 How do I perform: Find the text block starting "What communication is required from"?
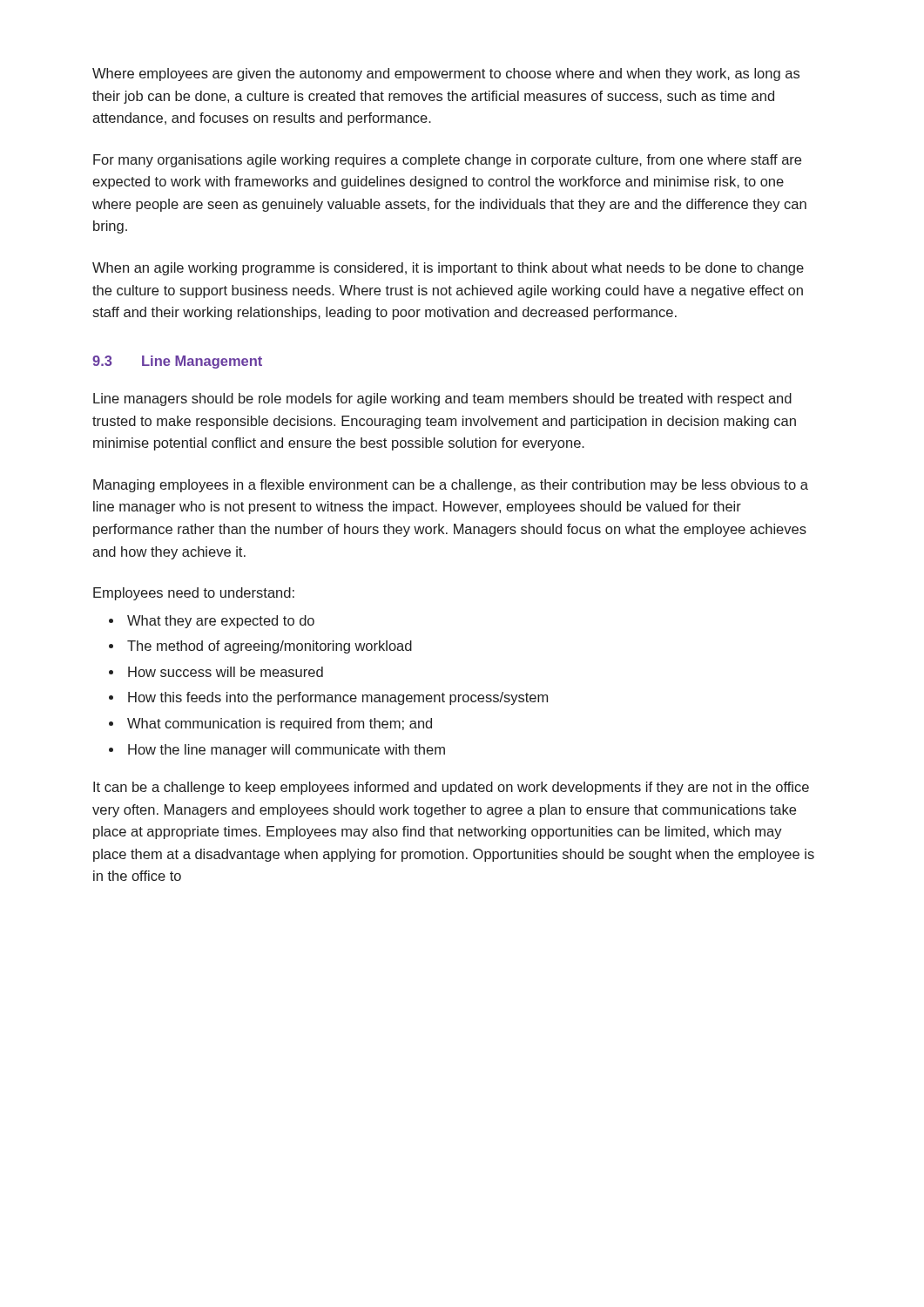coord(280,723)
